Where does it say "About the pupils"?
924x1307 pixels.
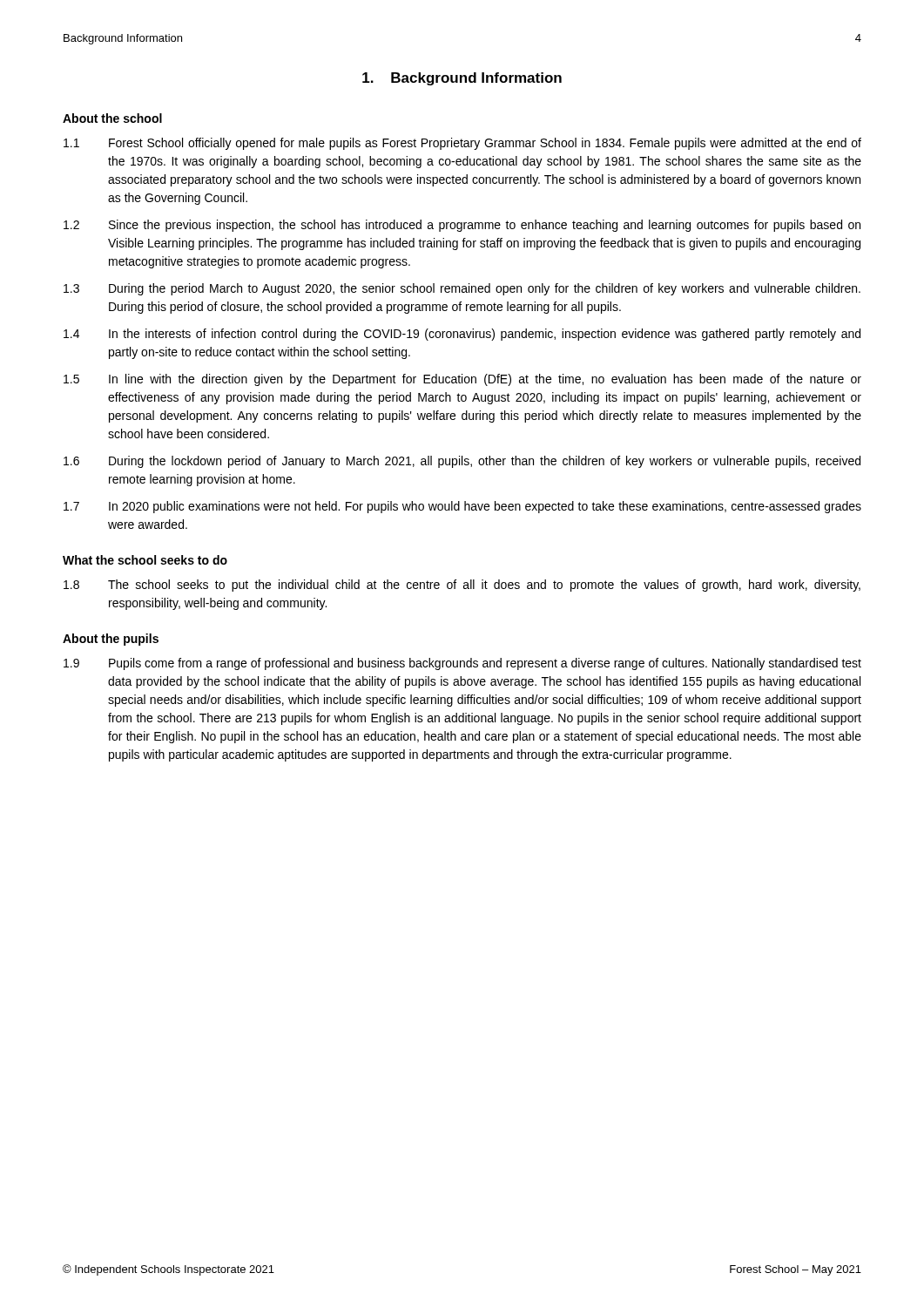pyautogui.click(x=111, y=639)
